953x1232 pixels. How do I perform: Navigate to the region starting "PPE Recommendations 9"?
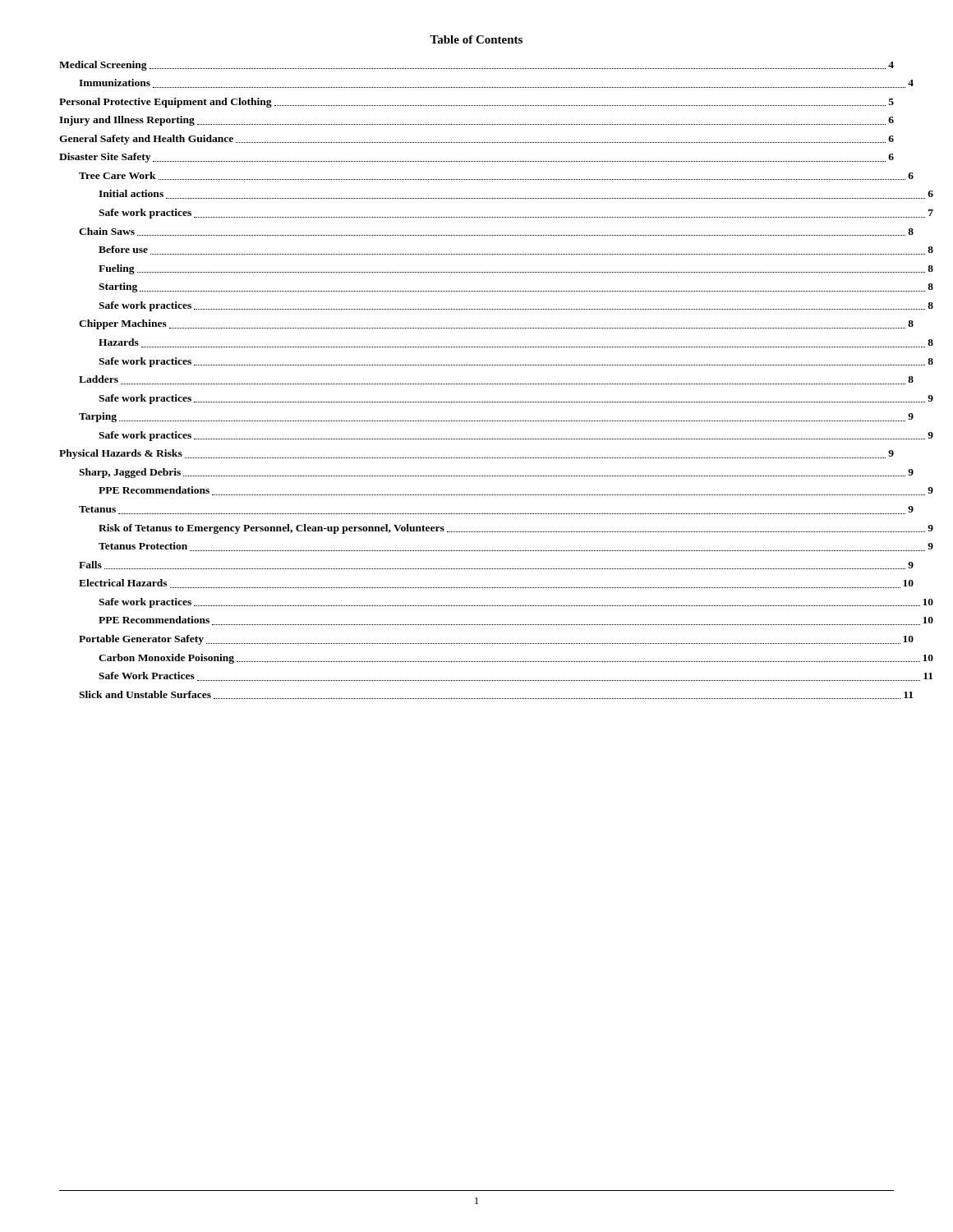[x=516, y=491]
